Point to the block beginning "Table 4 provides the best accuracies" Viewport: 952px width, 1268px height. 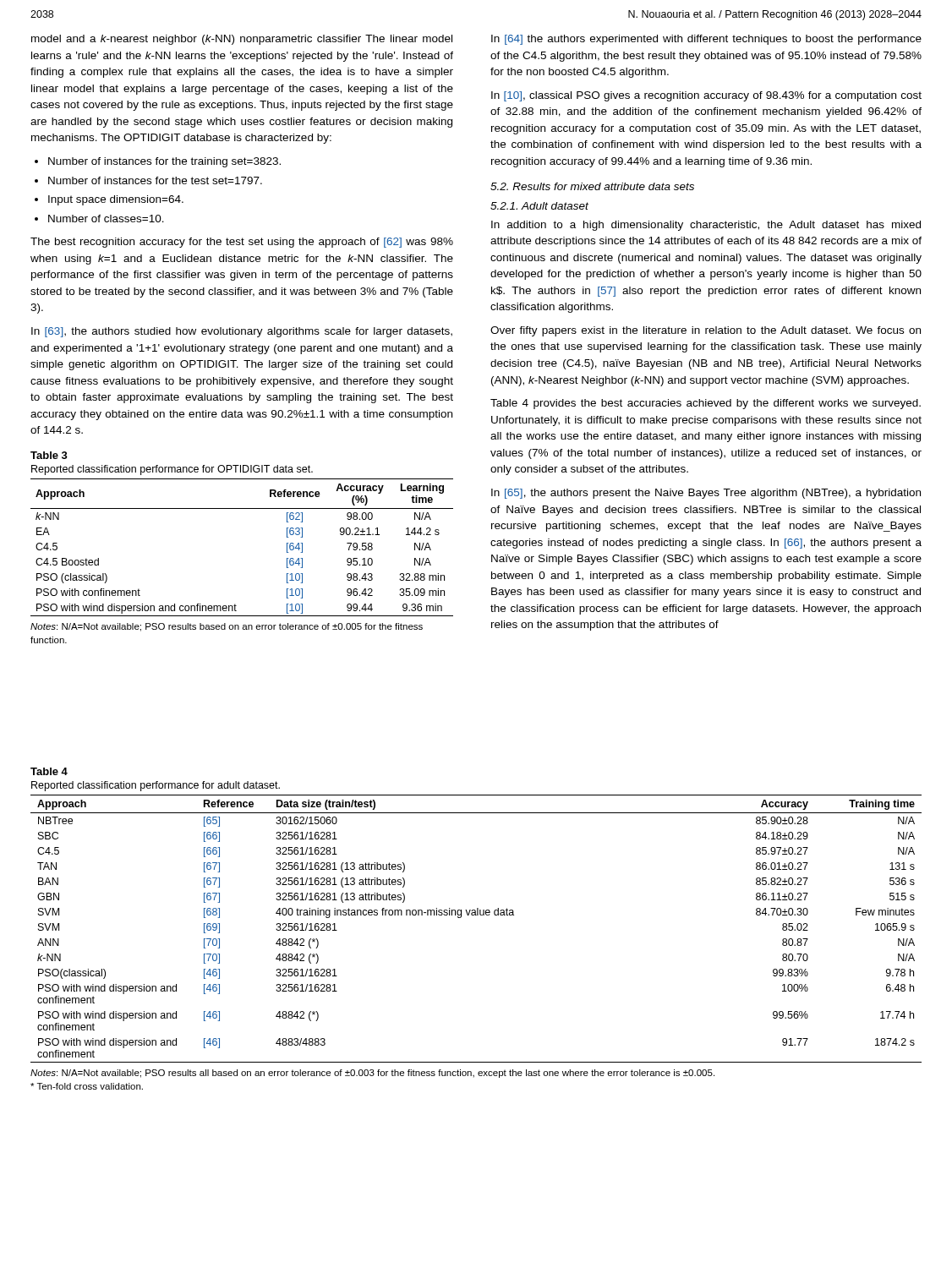(706, 436)
